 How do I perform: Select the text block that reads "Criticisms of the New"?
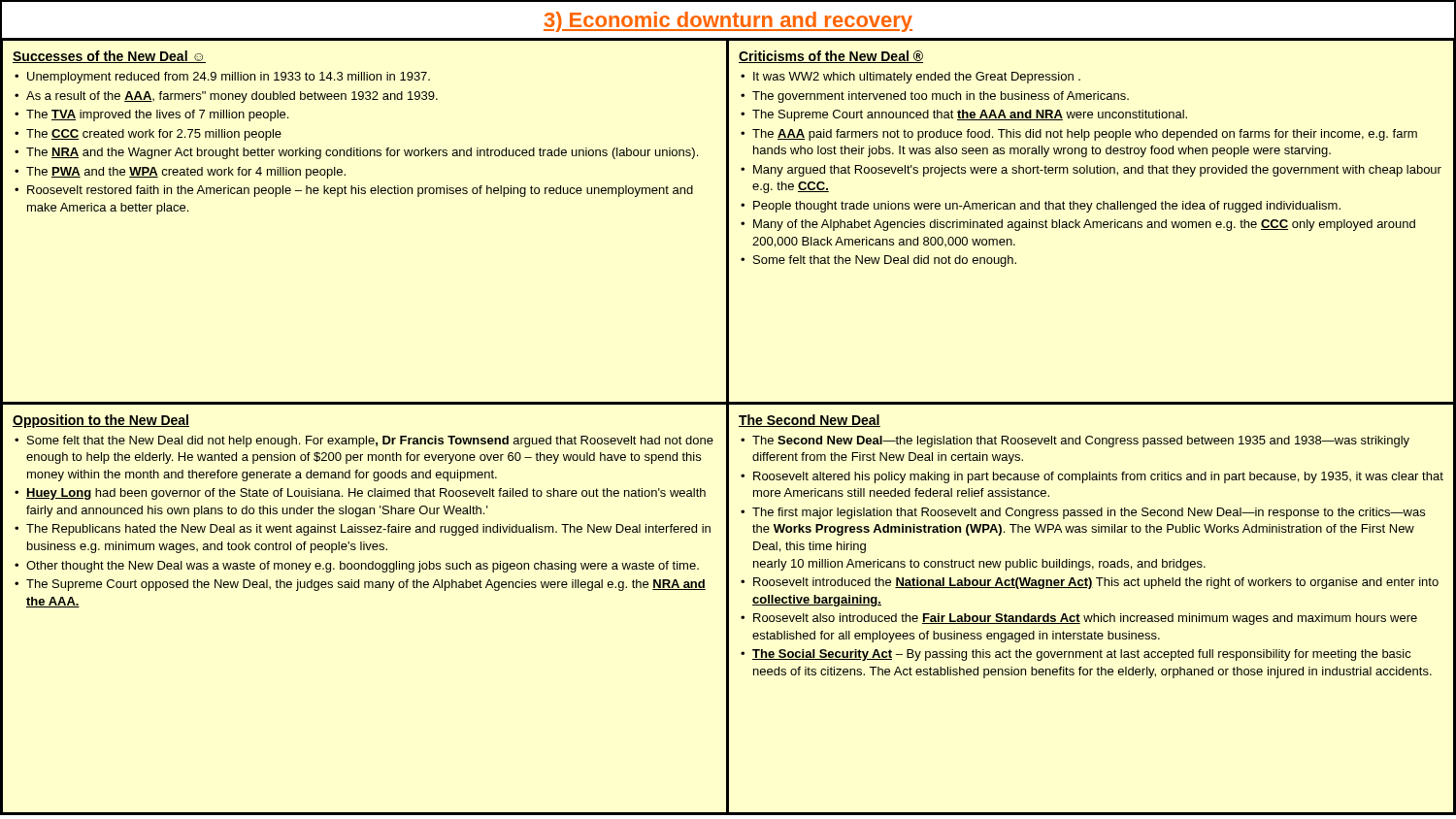pos(1091,159)
